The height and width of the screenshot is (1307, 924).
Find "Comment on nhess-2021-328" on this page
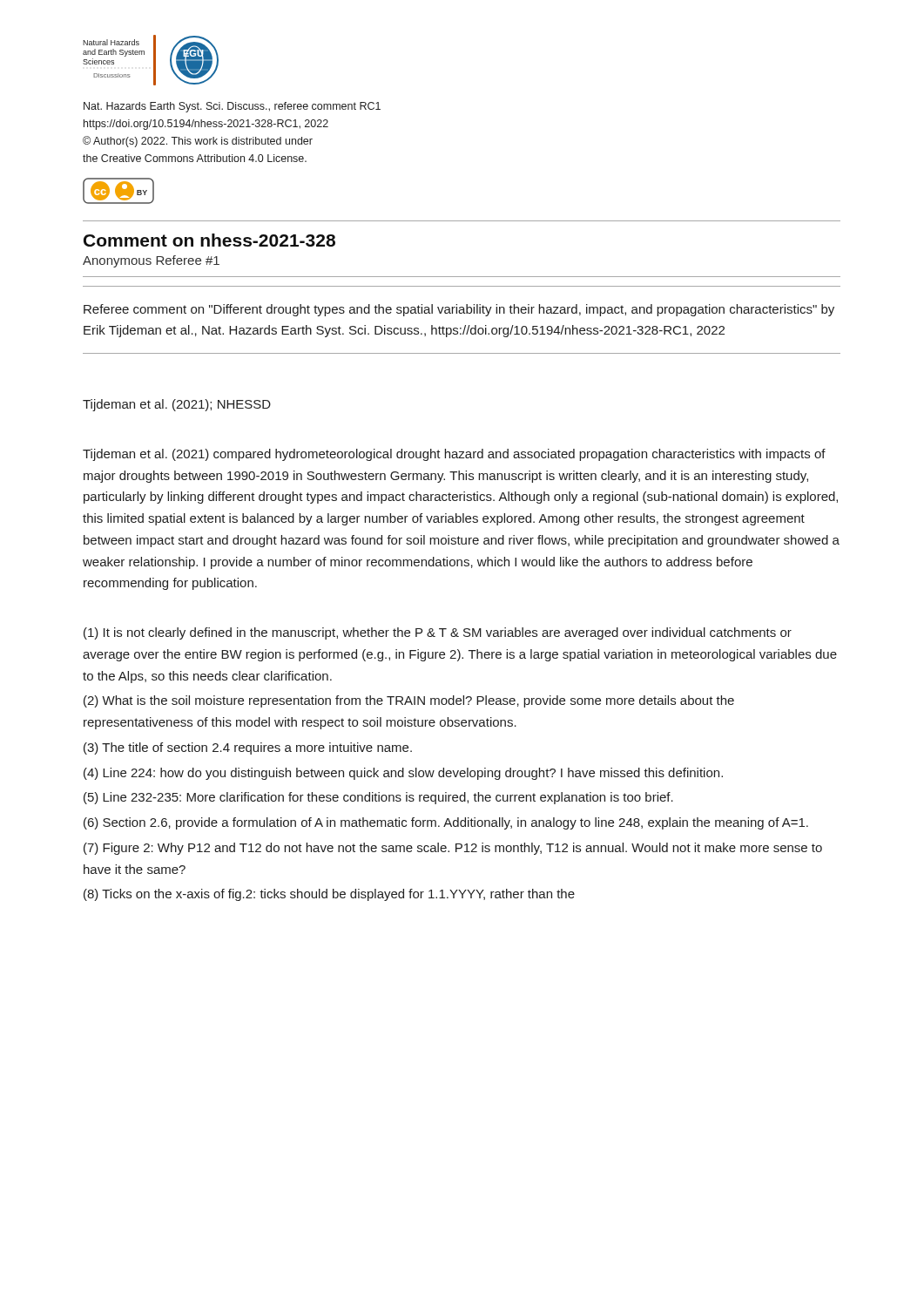(x=209, y=240)
